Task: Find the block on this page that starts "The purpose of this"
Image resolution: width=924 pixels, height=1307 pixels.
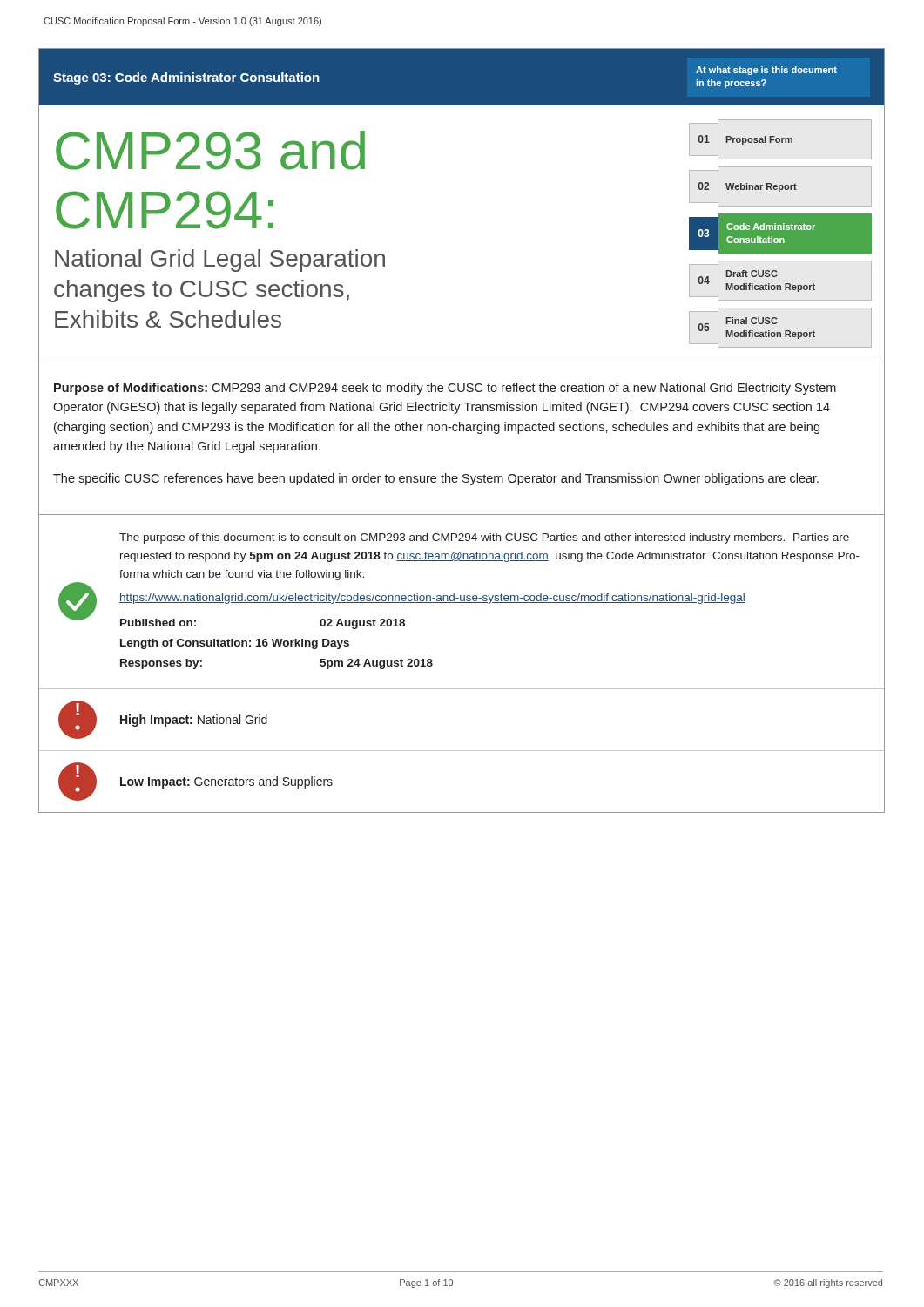Action: 493,601
